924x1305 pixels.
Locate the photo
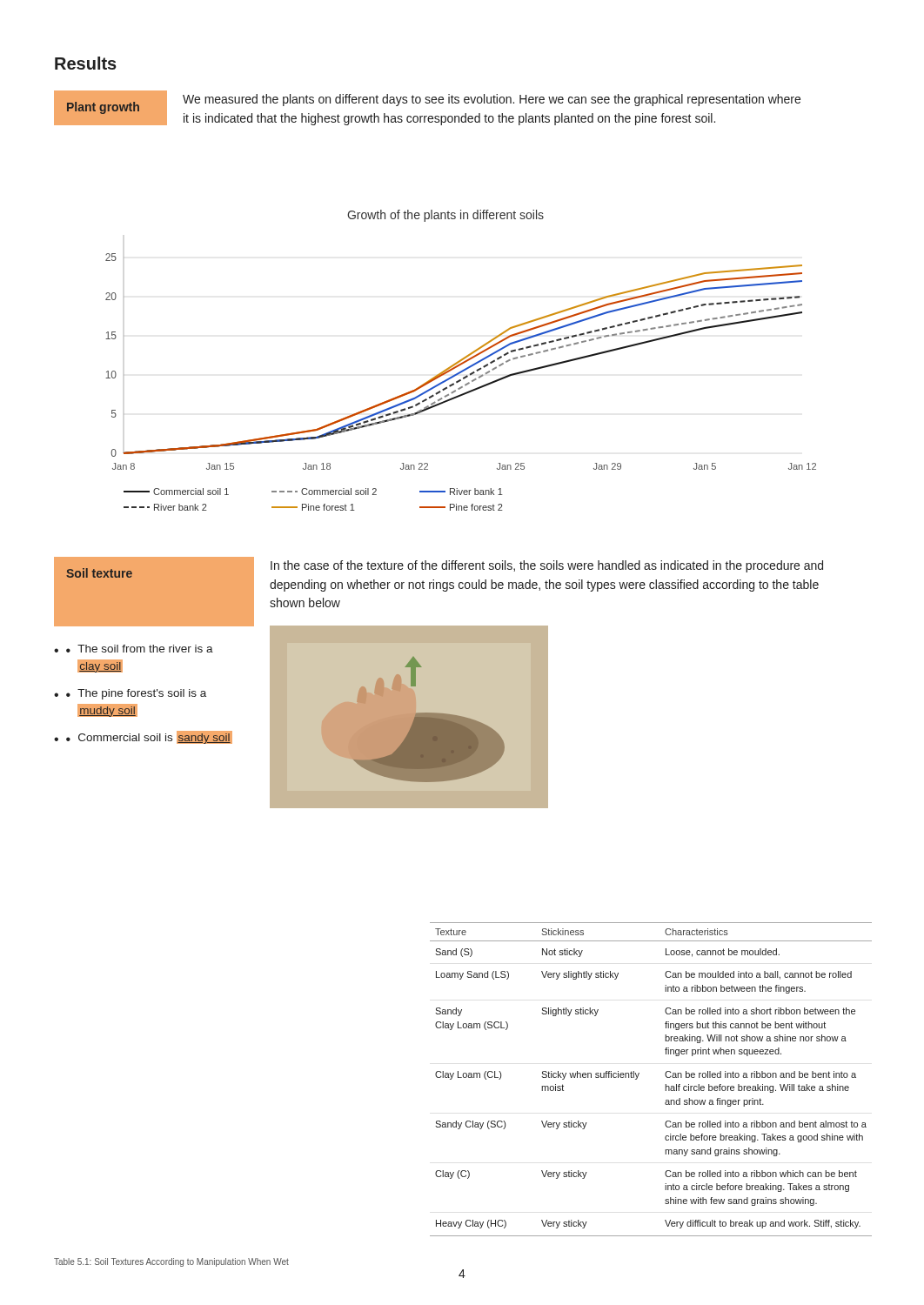click(x=409, y=717)
